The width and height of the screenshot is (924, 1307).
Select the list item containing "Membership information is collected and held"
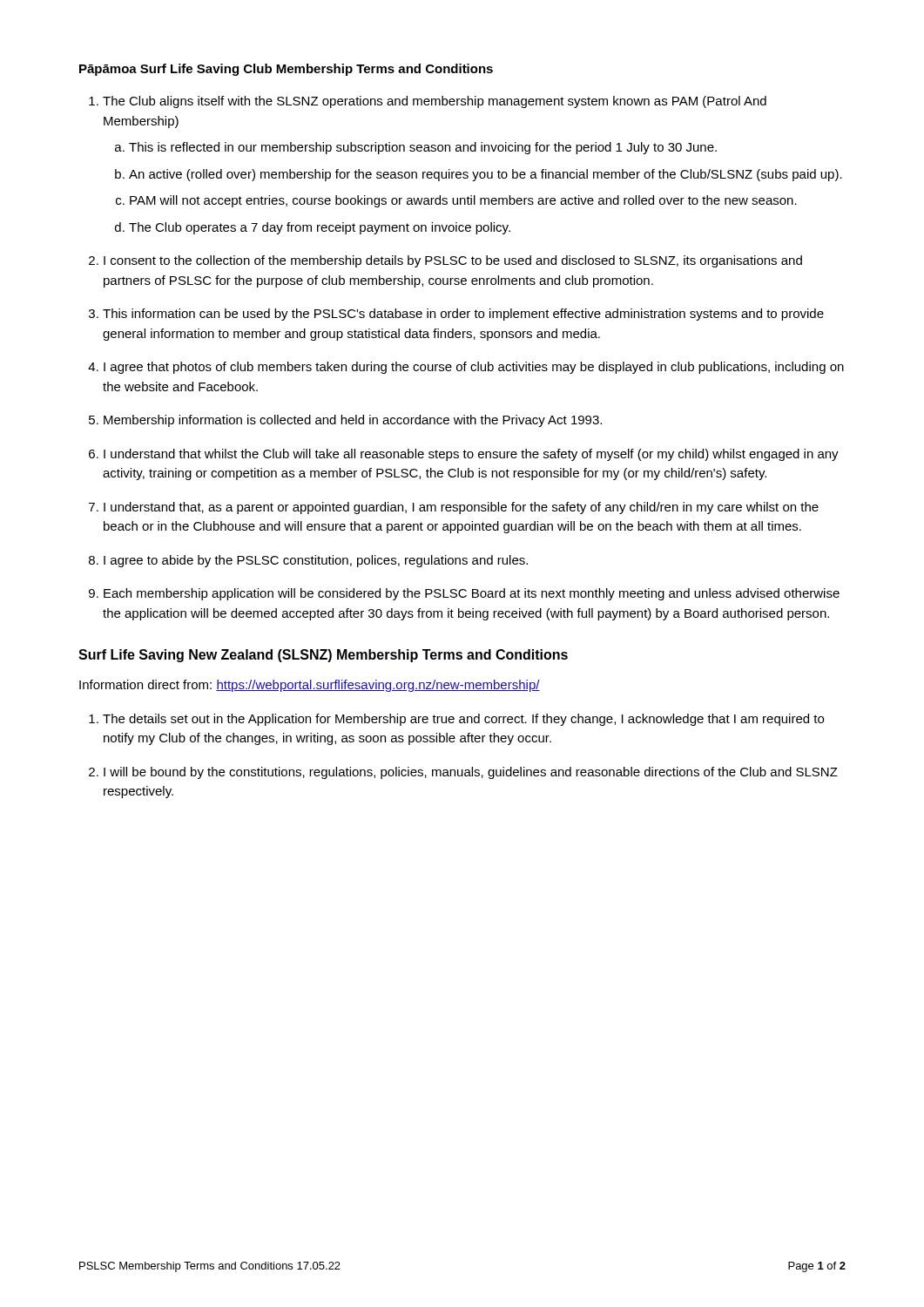click(353, 420)
